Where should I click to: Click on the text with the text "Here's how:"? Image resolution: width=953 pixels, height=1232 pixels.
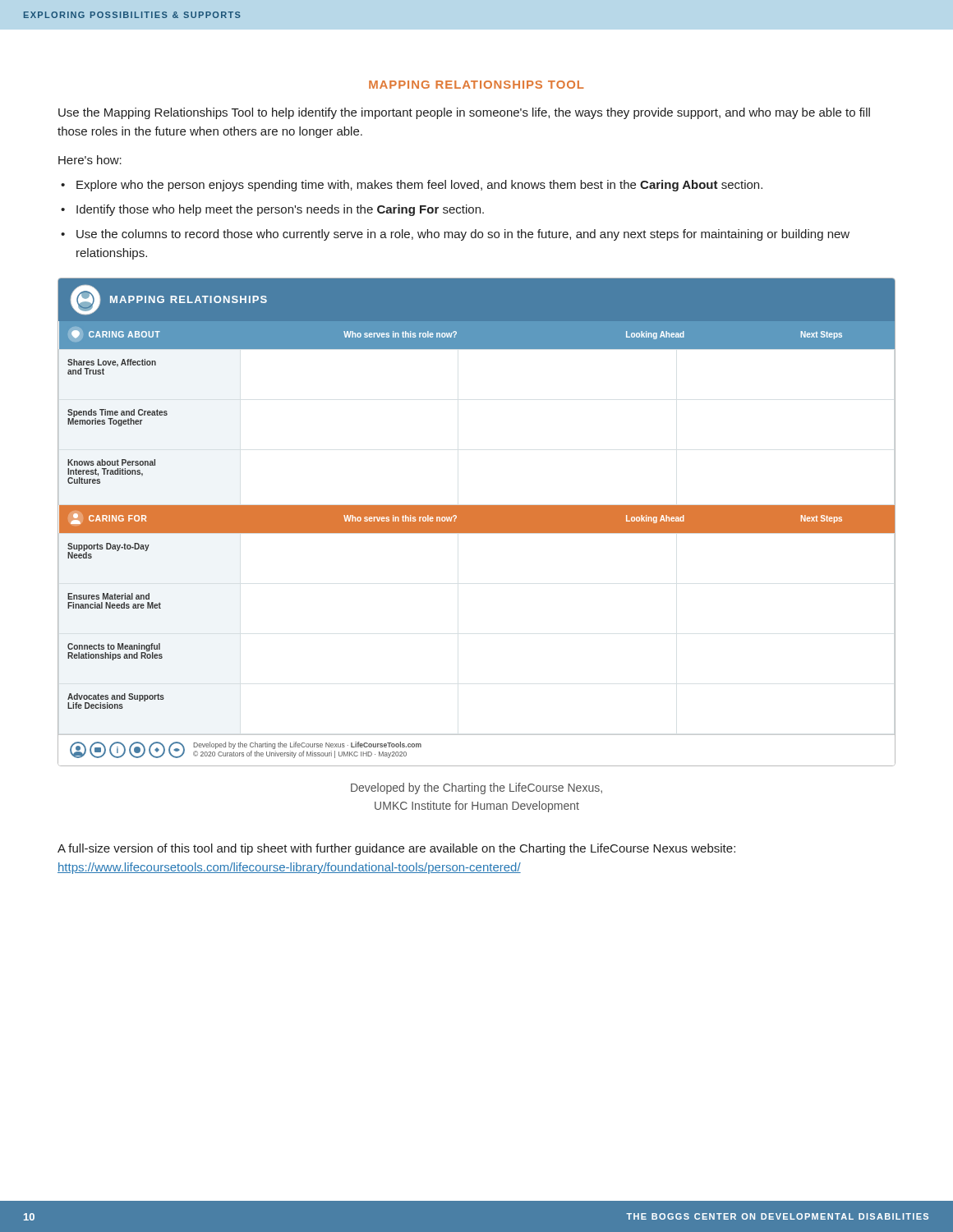pos(90,159)
